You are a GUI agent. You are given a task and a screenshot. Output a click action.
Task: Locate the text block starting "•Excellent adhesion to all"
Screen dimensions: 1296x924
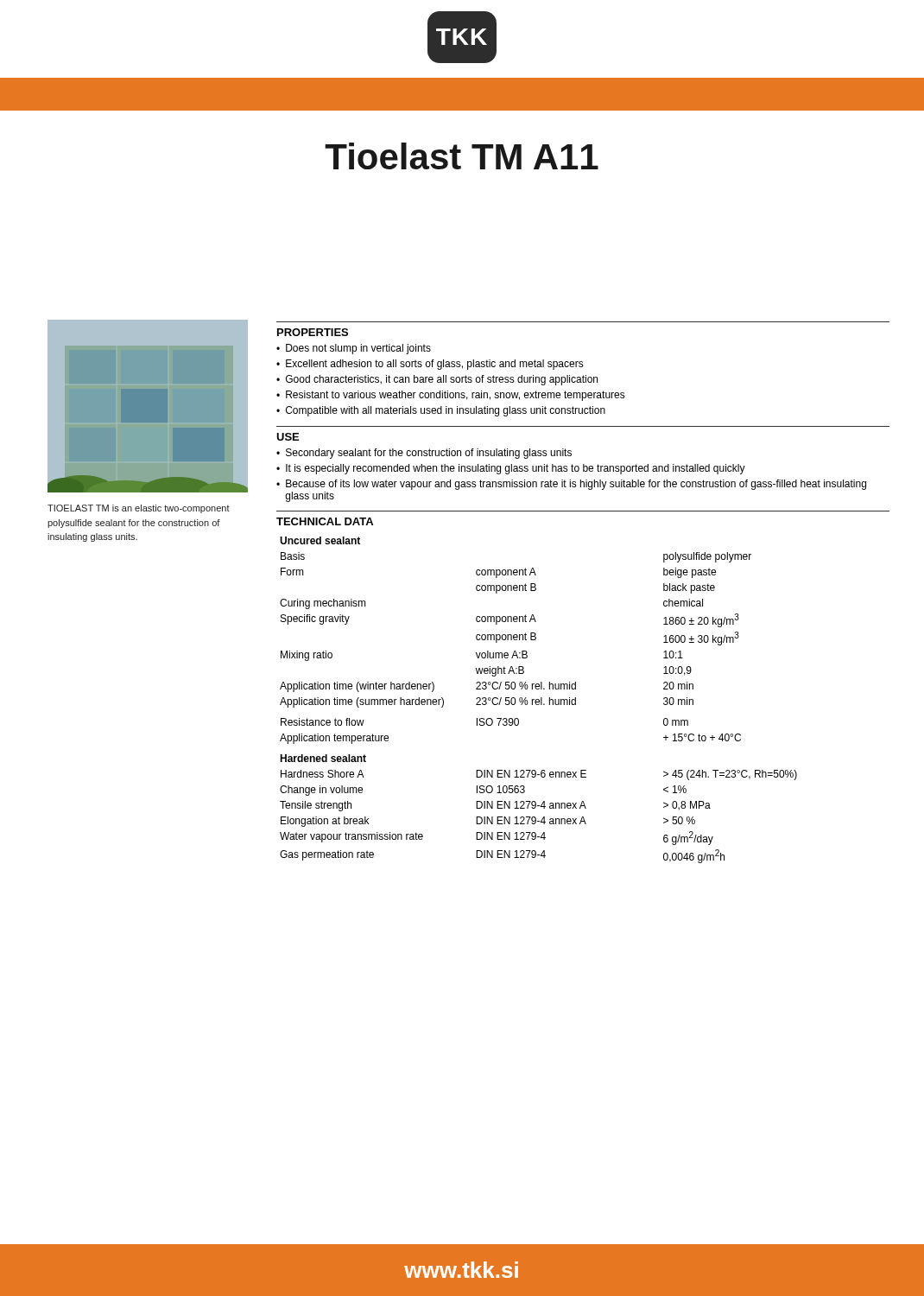coord(430,364)
